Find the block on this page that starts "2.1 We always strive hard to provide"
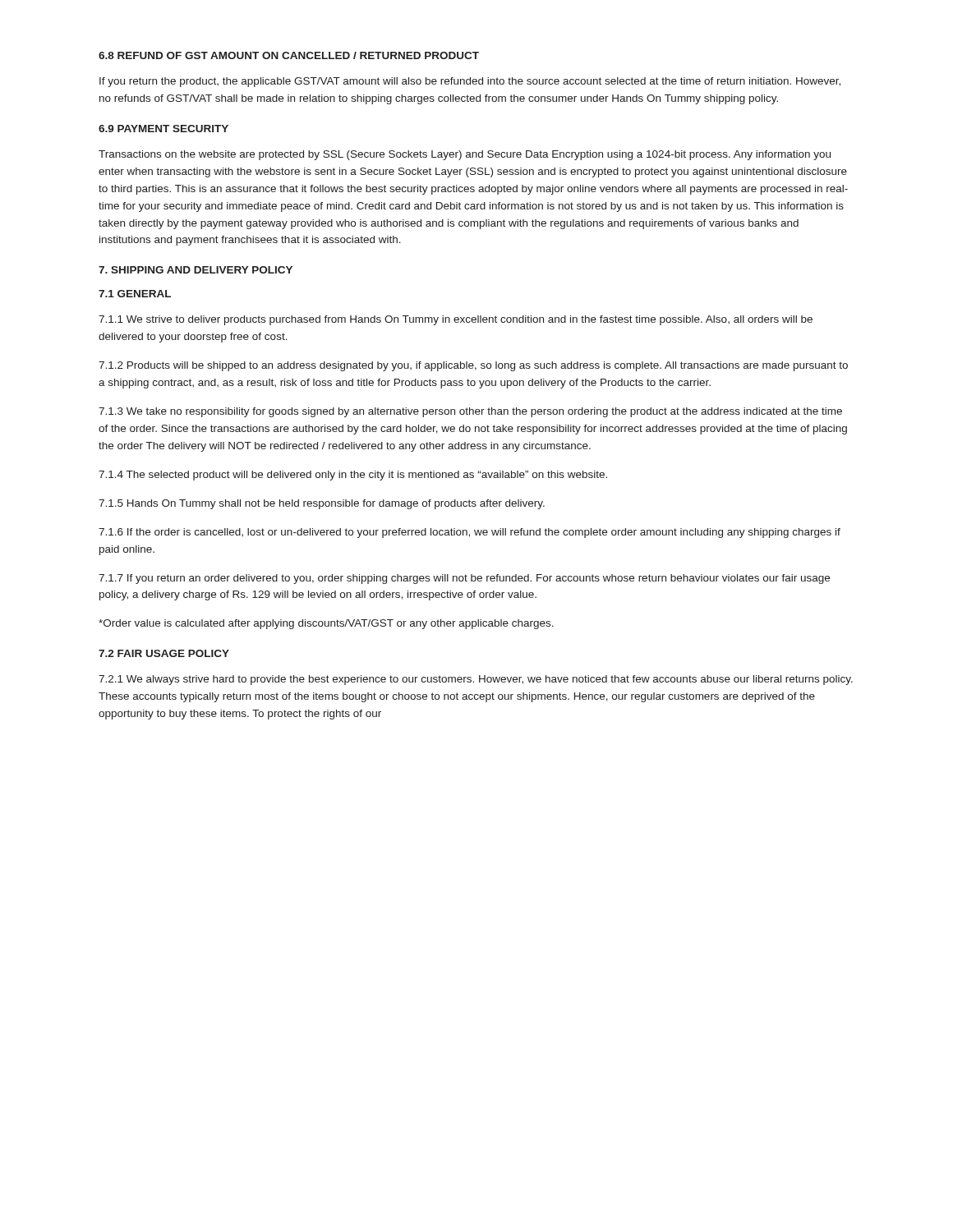This screenshot has width=953, height=1232. (x=476, y=696)
